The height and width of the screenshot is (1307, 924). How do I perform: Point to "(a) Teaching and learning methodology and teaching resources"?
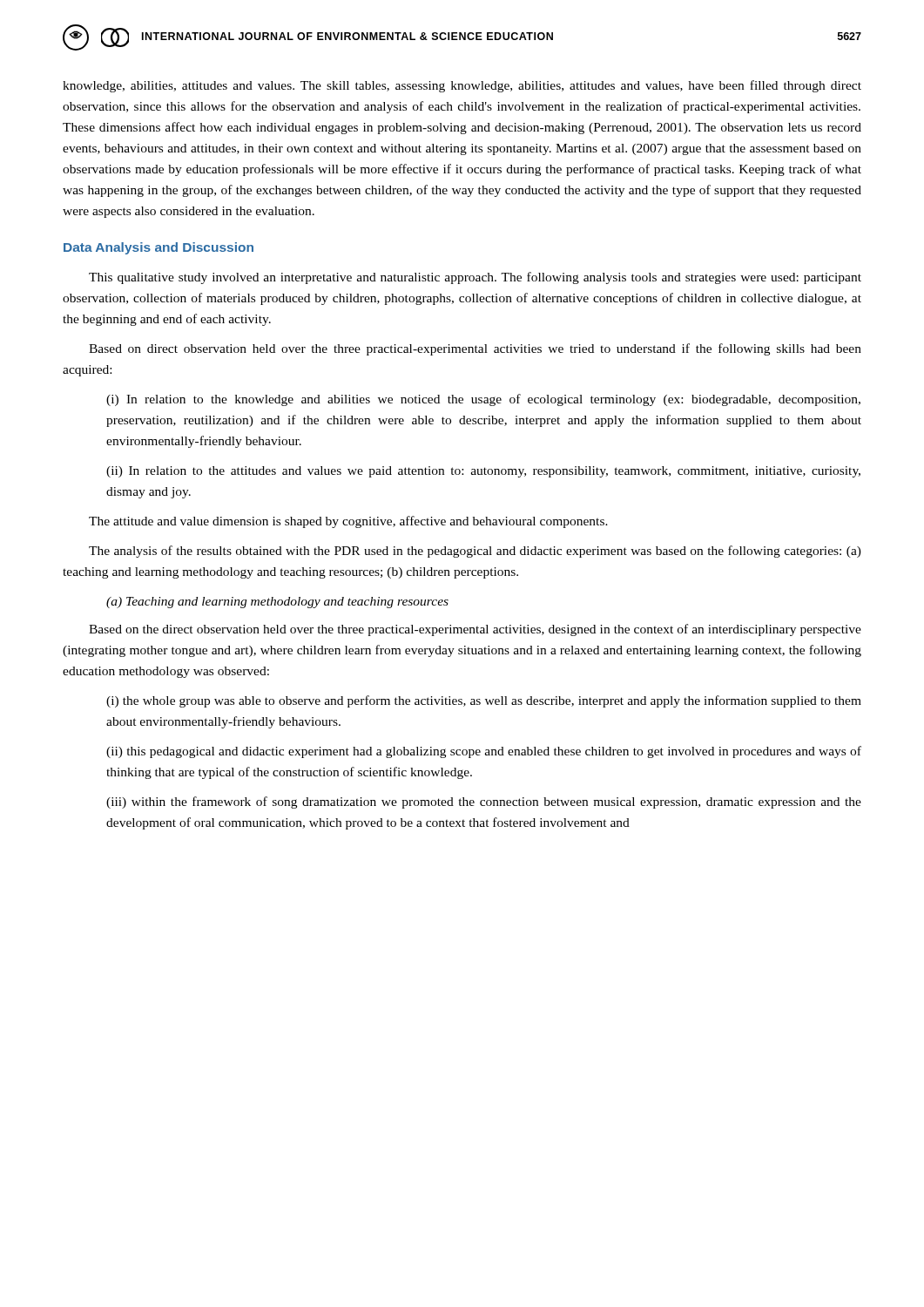point(277,601)
